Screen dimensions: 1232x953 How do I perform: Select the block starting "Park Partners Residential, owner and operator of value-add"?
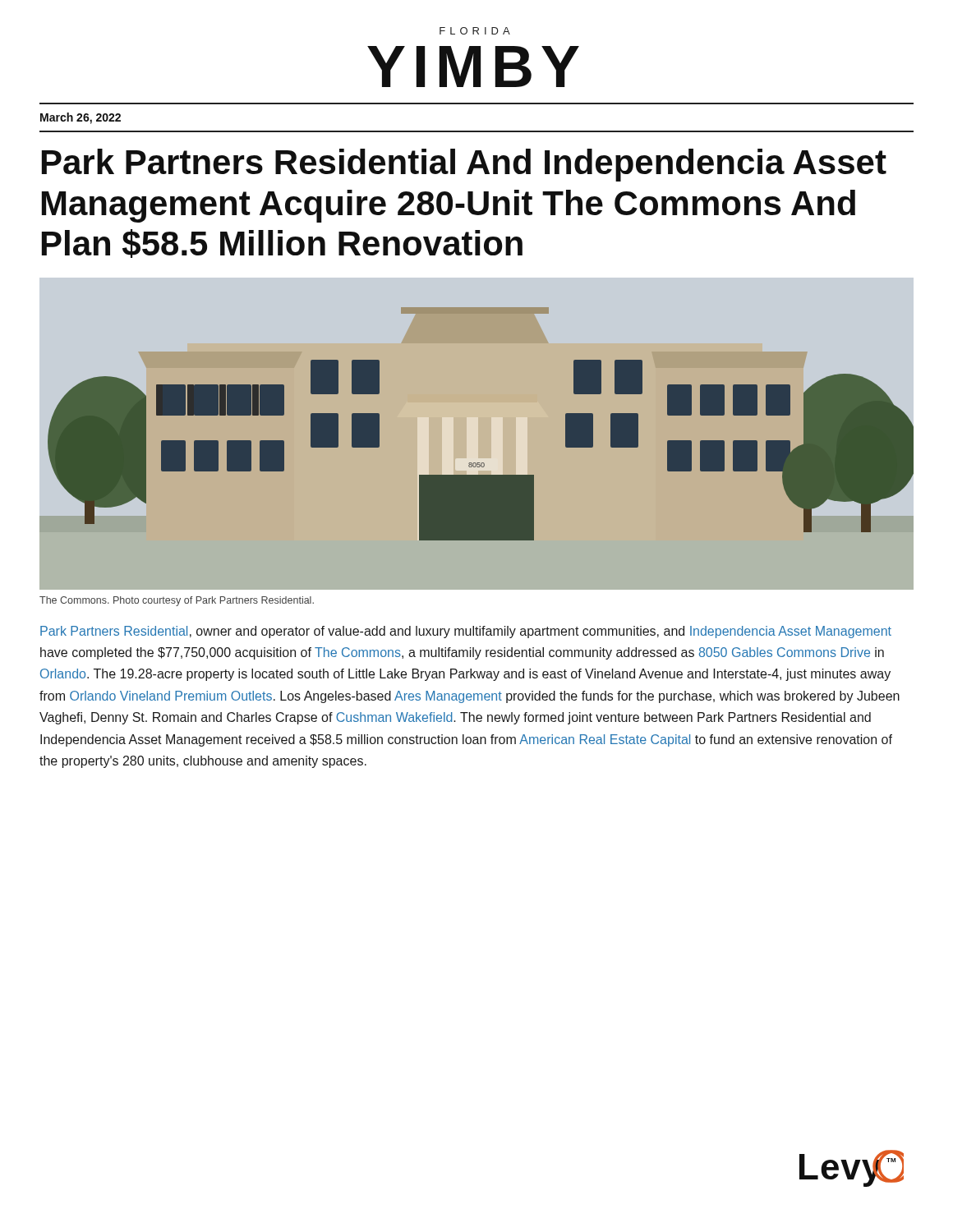coord(476,697)
